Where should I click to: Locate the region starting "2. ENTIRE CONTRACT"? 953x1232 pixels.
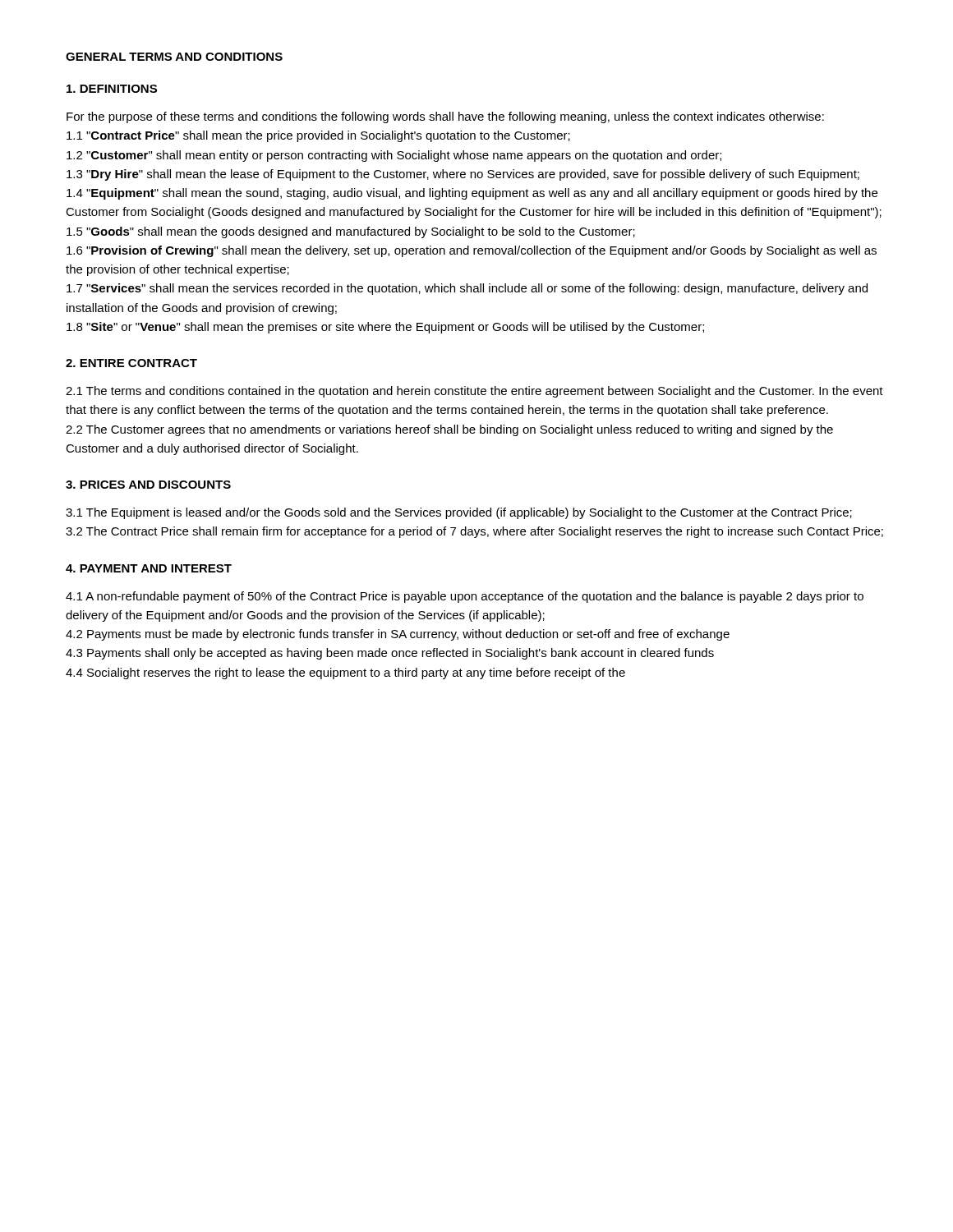point(131,363)
